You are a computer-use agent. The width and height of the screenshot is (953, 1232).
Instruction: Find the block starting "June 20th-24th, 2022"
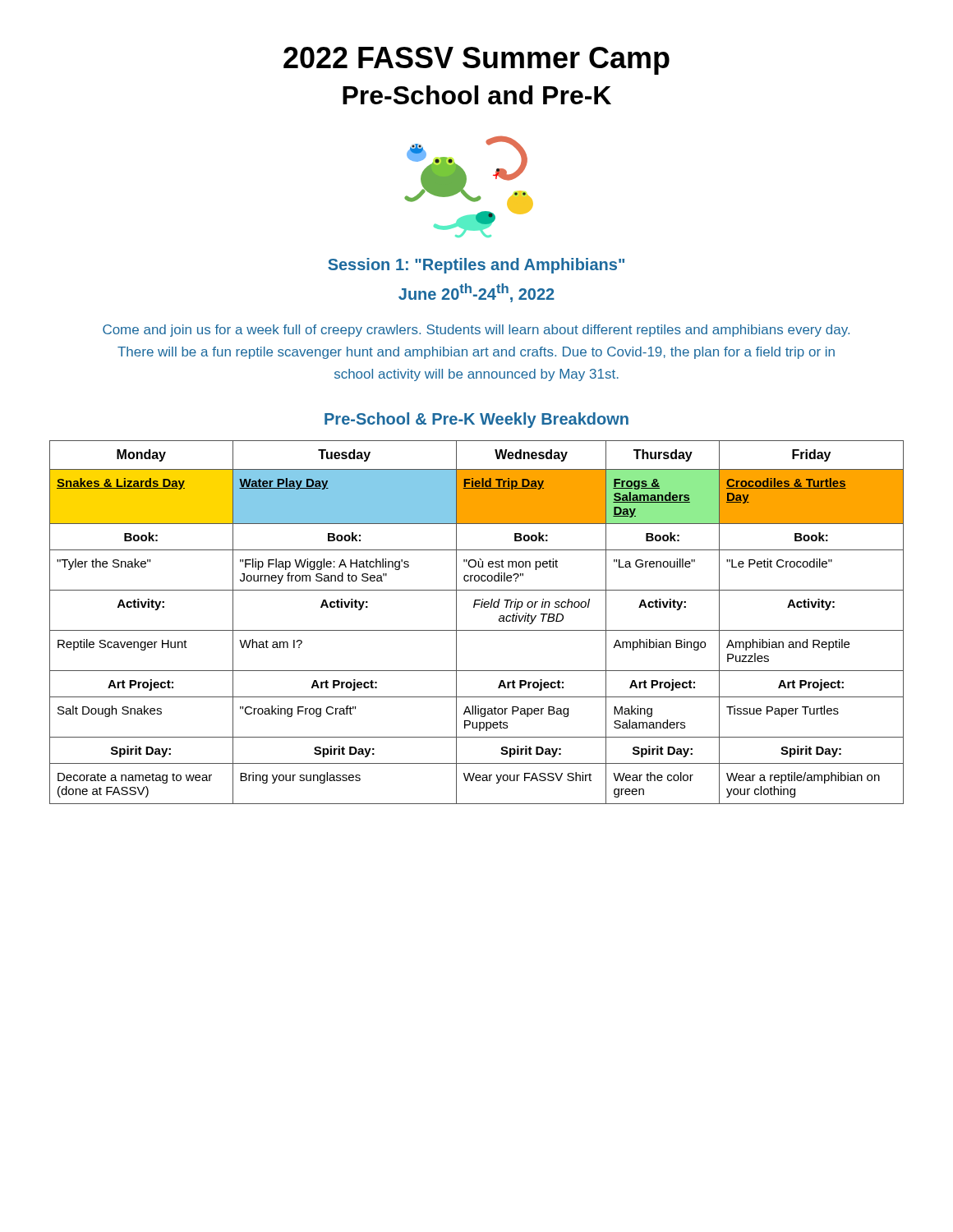[476, 292]
